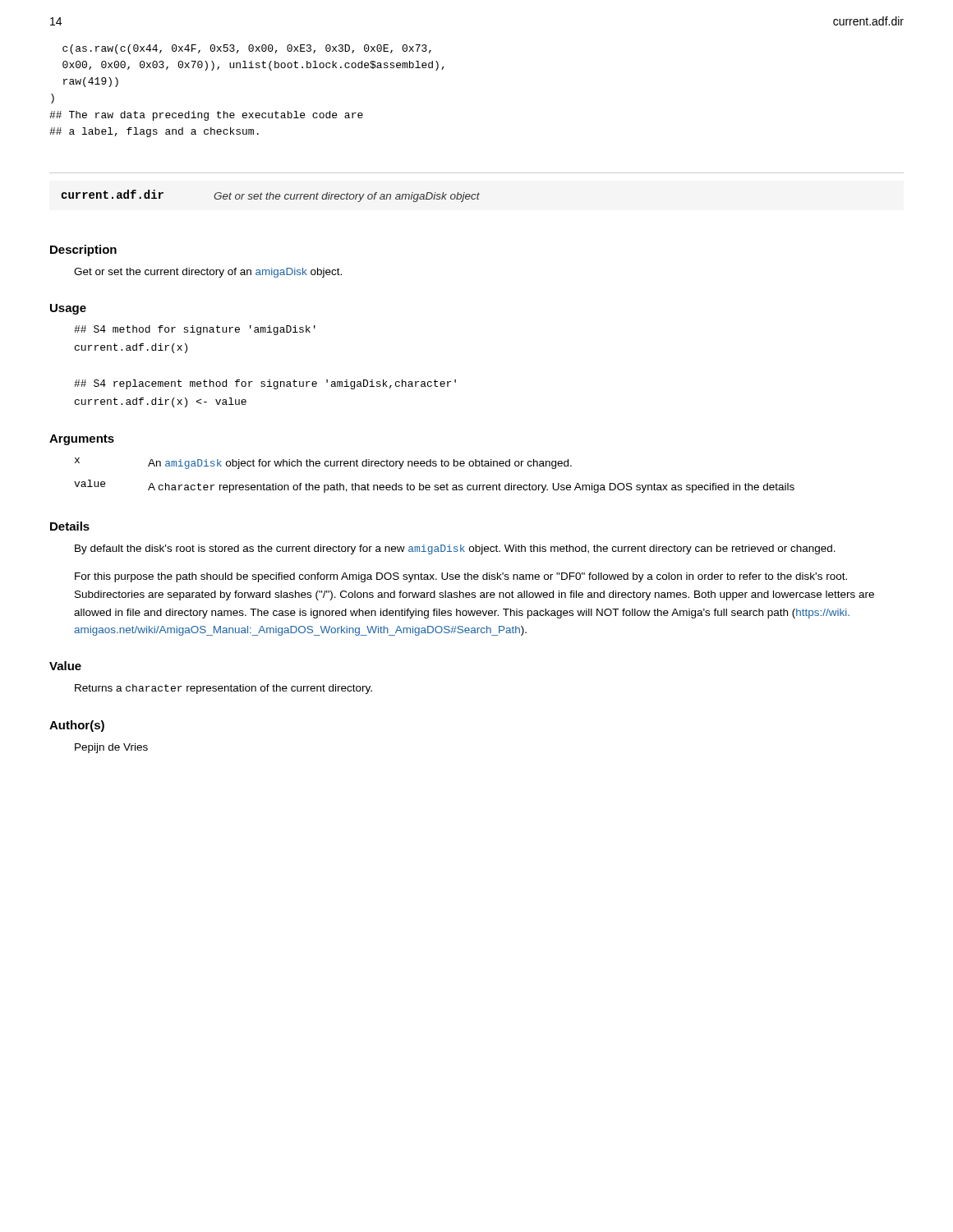Select the table

[x=489, y=475]
